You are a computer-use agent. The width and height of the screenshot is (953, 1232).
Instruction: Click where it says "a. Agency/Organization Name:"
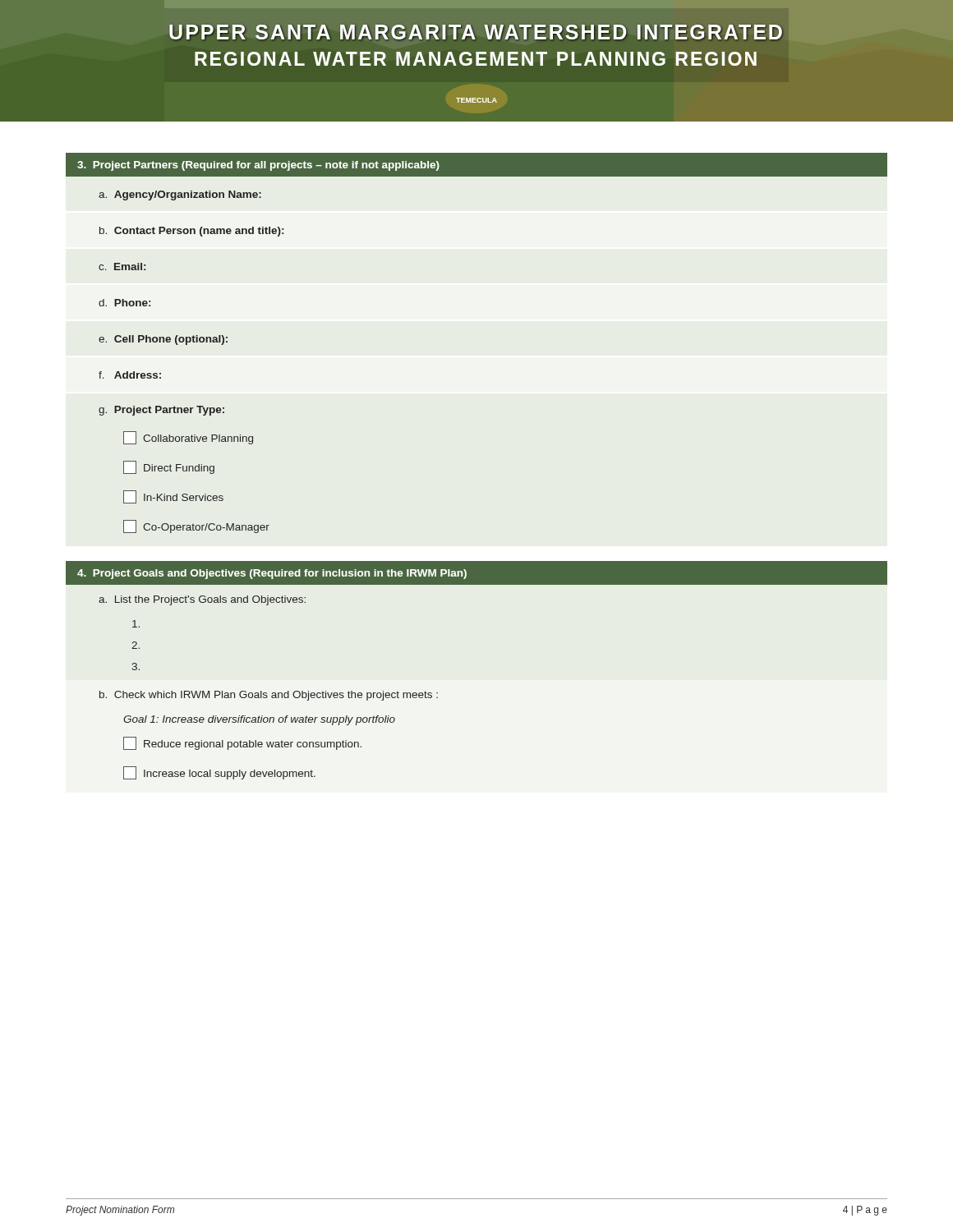180,194
